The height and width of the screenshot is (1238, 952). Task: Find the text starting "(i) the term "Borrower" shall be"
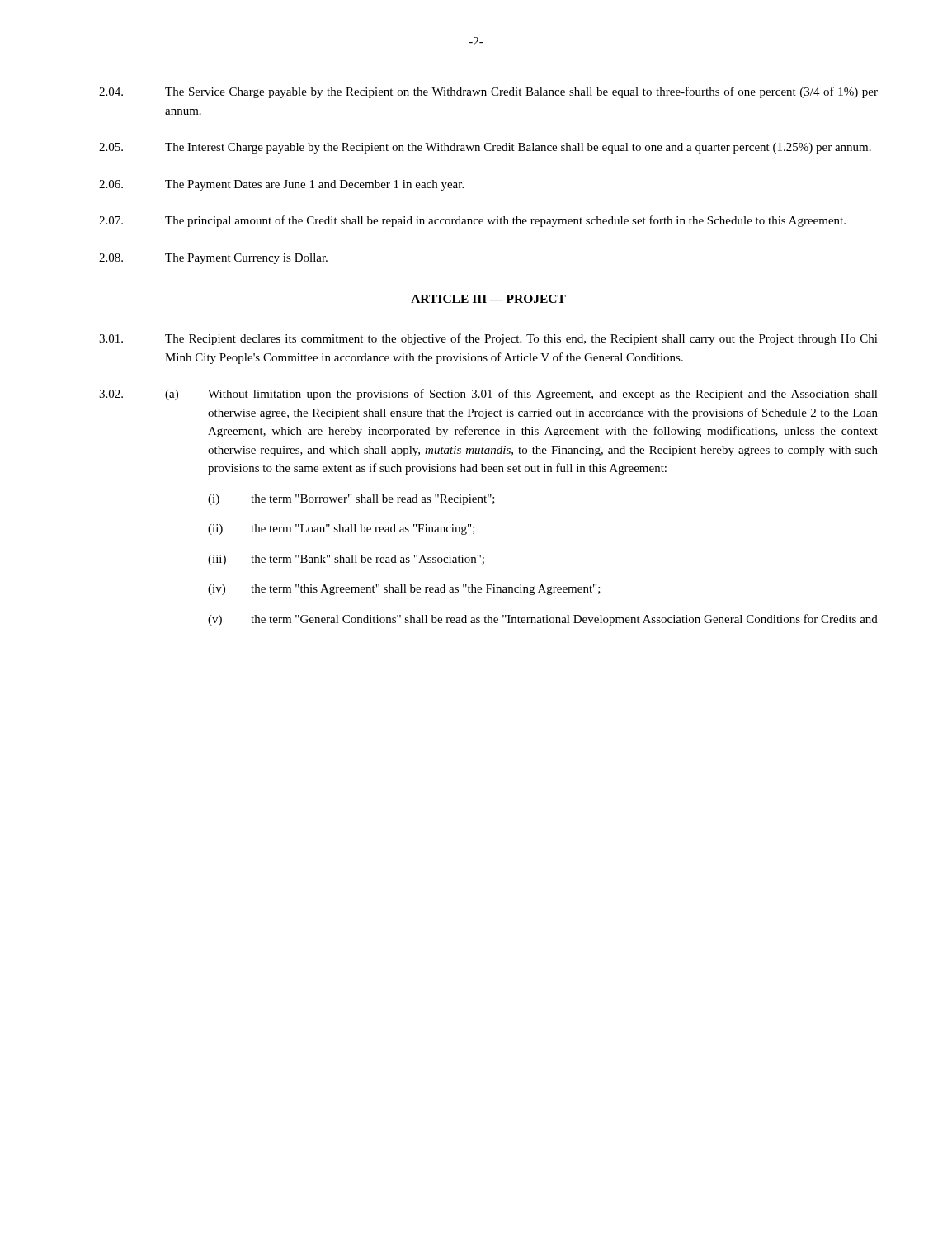(351, 500)
